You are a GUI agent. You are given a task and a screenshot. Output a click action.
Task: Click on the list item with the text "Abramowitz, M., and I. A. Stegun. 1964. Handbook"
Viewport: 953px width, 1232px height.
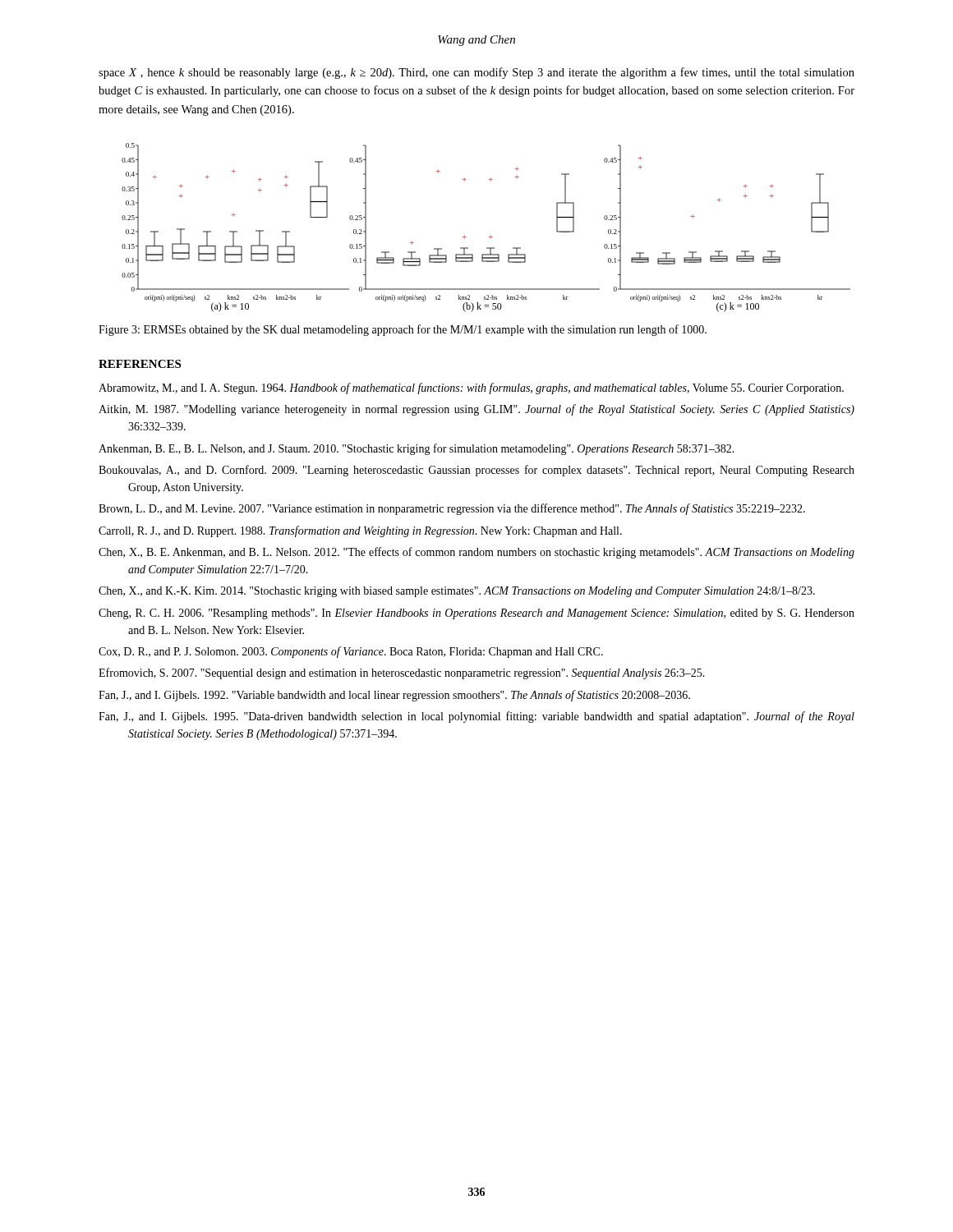click(x=471, y=388)
